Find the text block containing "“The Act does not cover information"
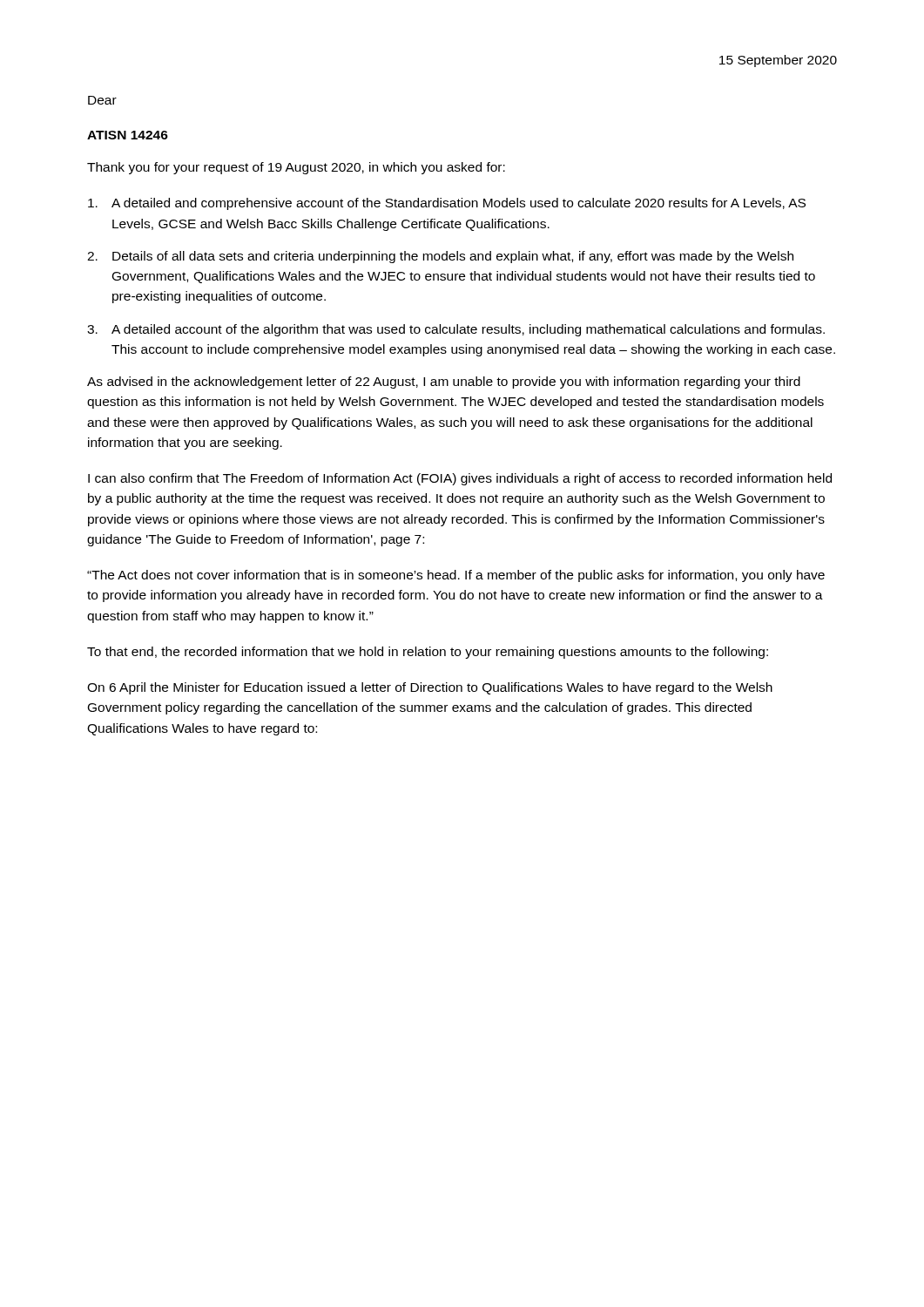 456,595
